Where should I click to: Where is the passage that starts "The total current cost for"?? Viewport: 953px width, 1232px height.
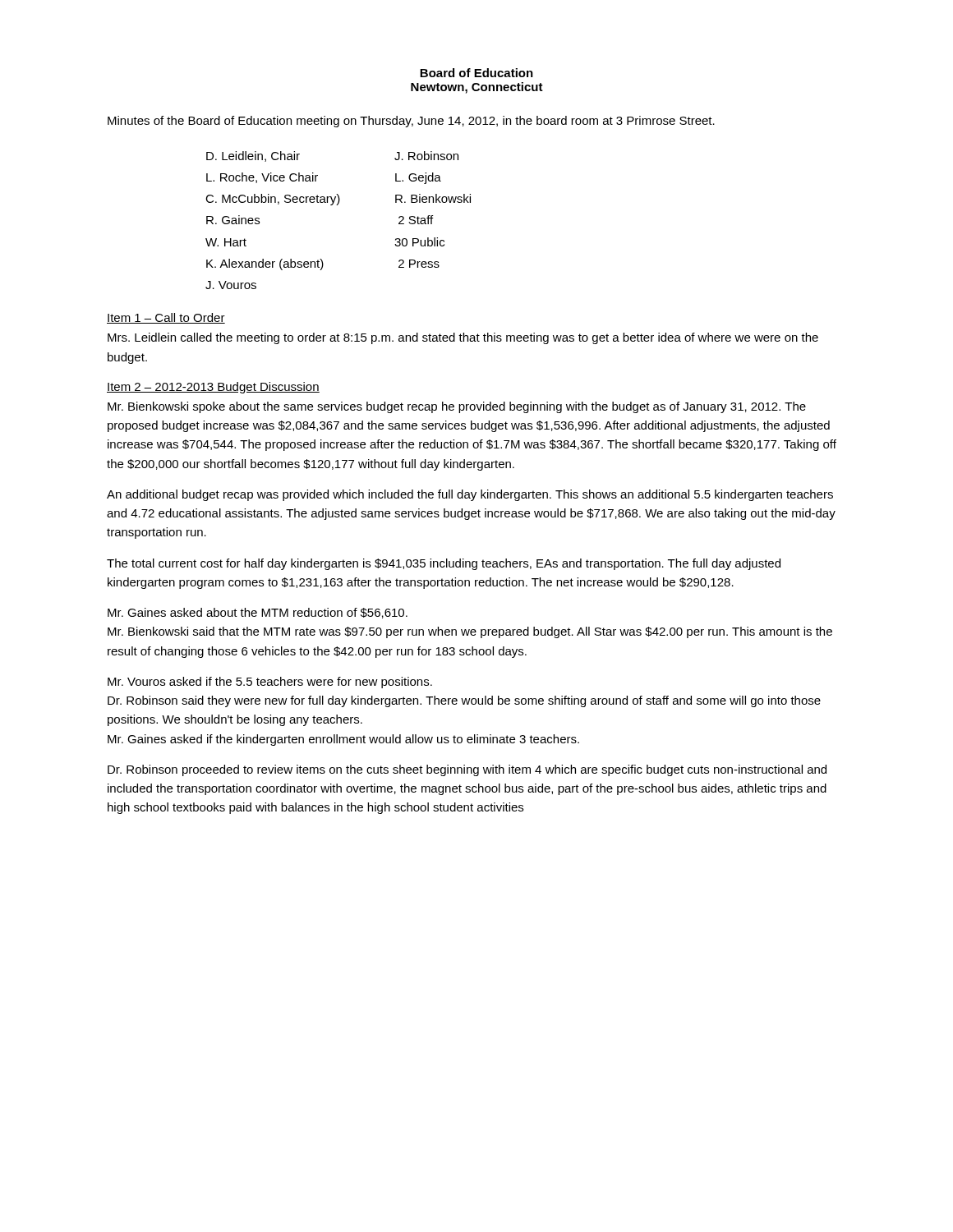coord(444,572)
